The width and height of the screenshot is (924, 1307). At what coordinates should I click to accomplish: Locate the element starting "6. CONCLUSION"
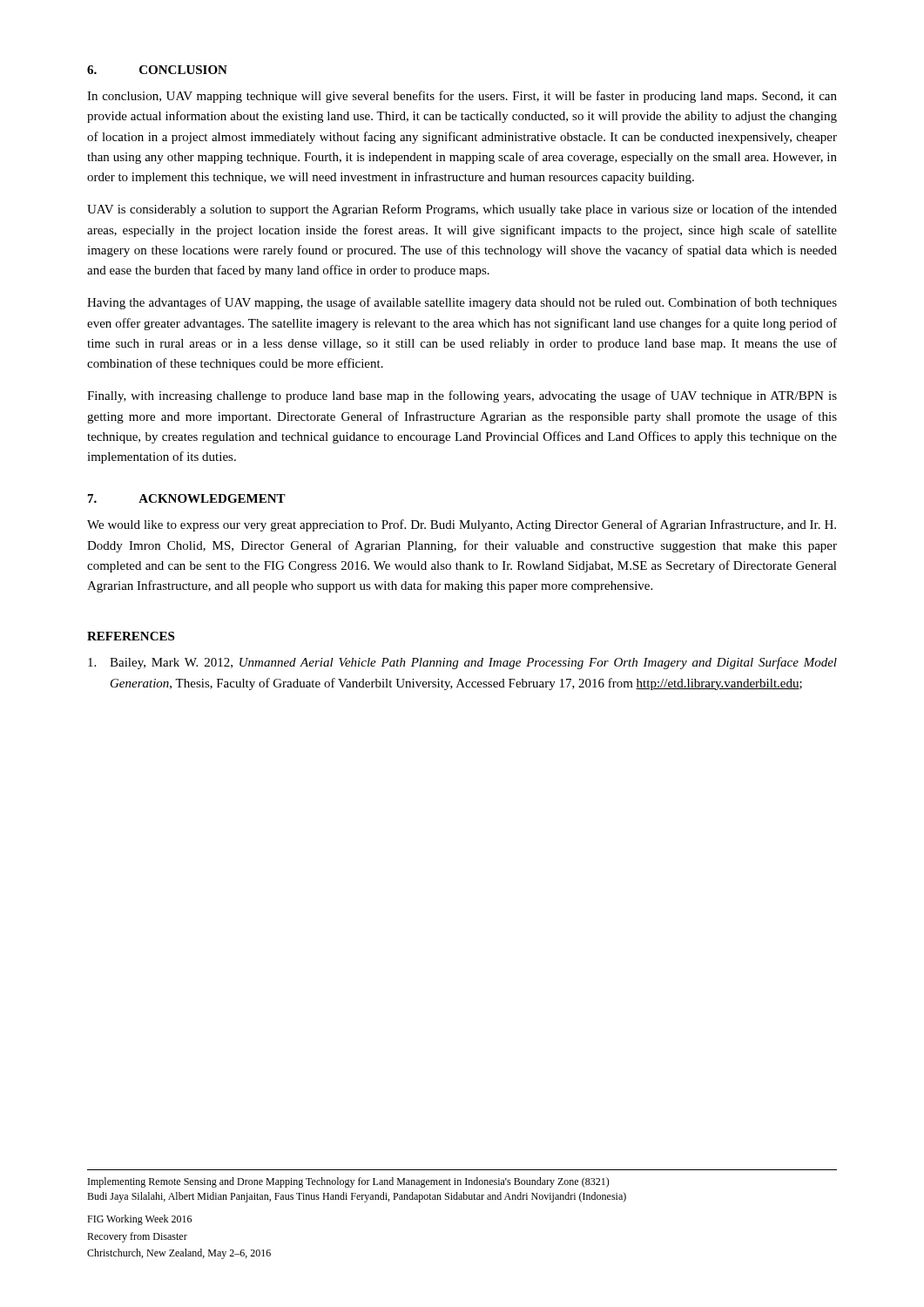click(x=157, y=70)
